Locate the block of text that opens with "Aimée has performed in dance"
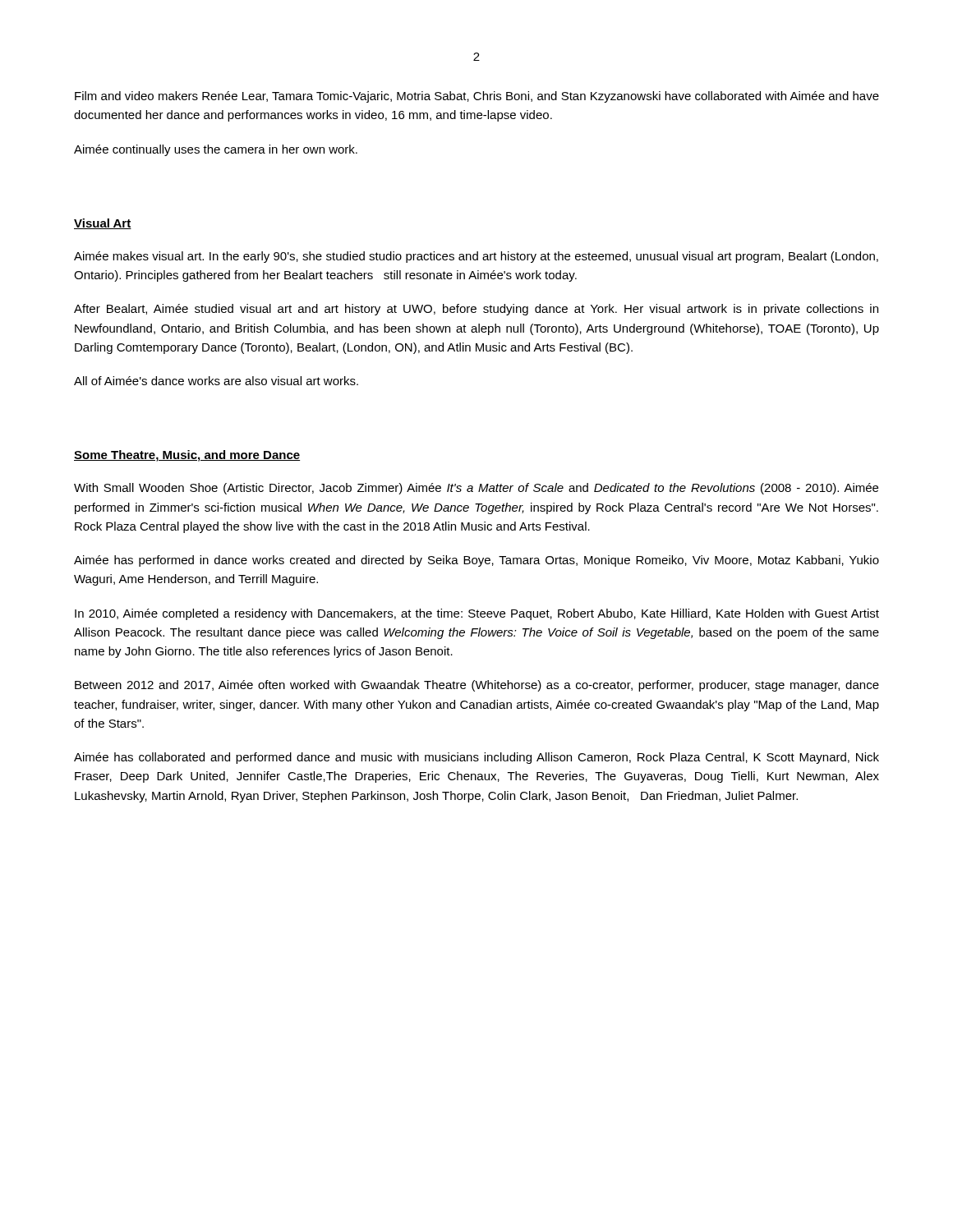The image size is (953, 1232). point(476,569)
